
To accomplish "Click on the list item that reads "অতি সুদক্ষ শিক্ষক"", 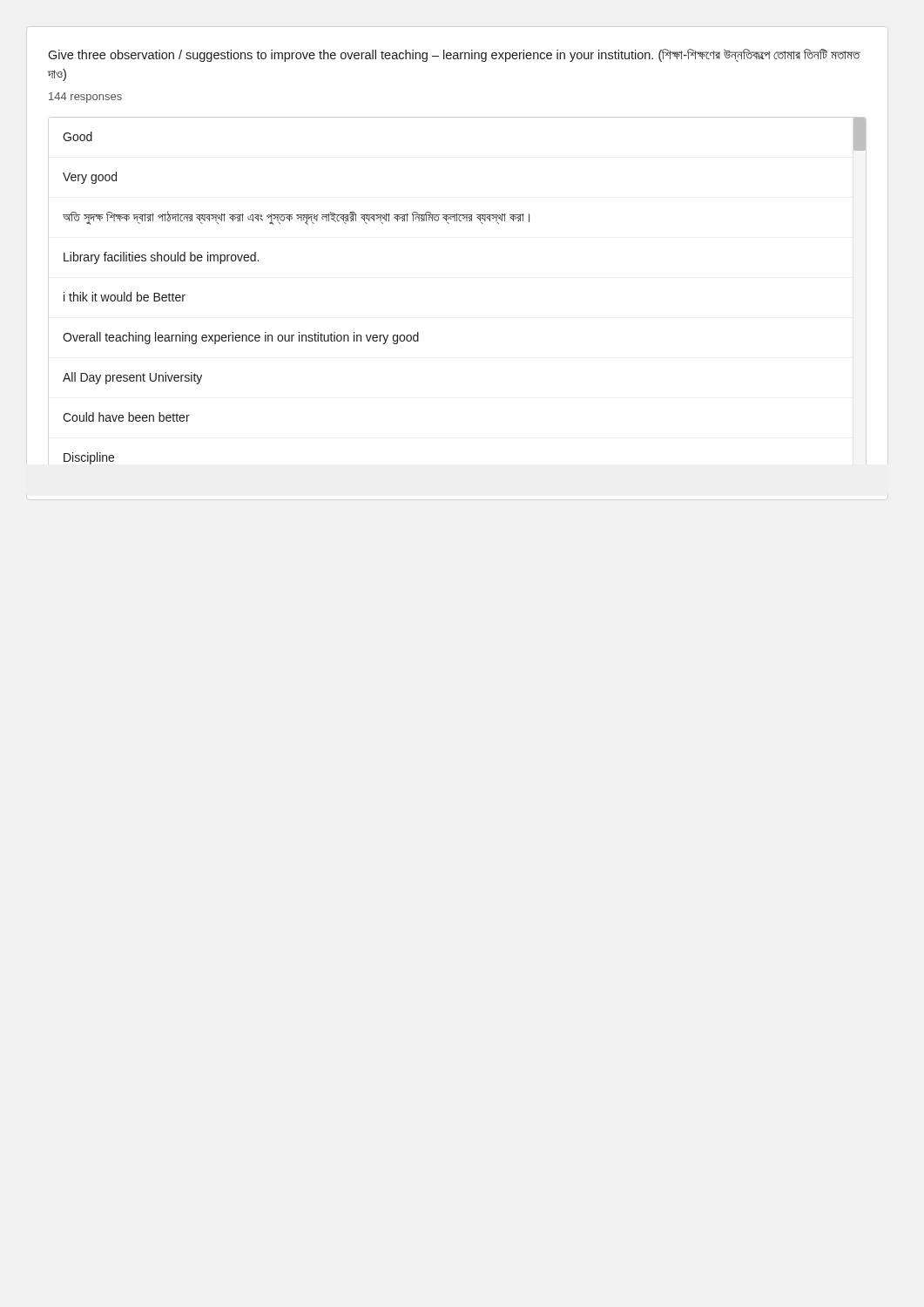I will (x=298, y=217).
